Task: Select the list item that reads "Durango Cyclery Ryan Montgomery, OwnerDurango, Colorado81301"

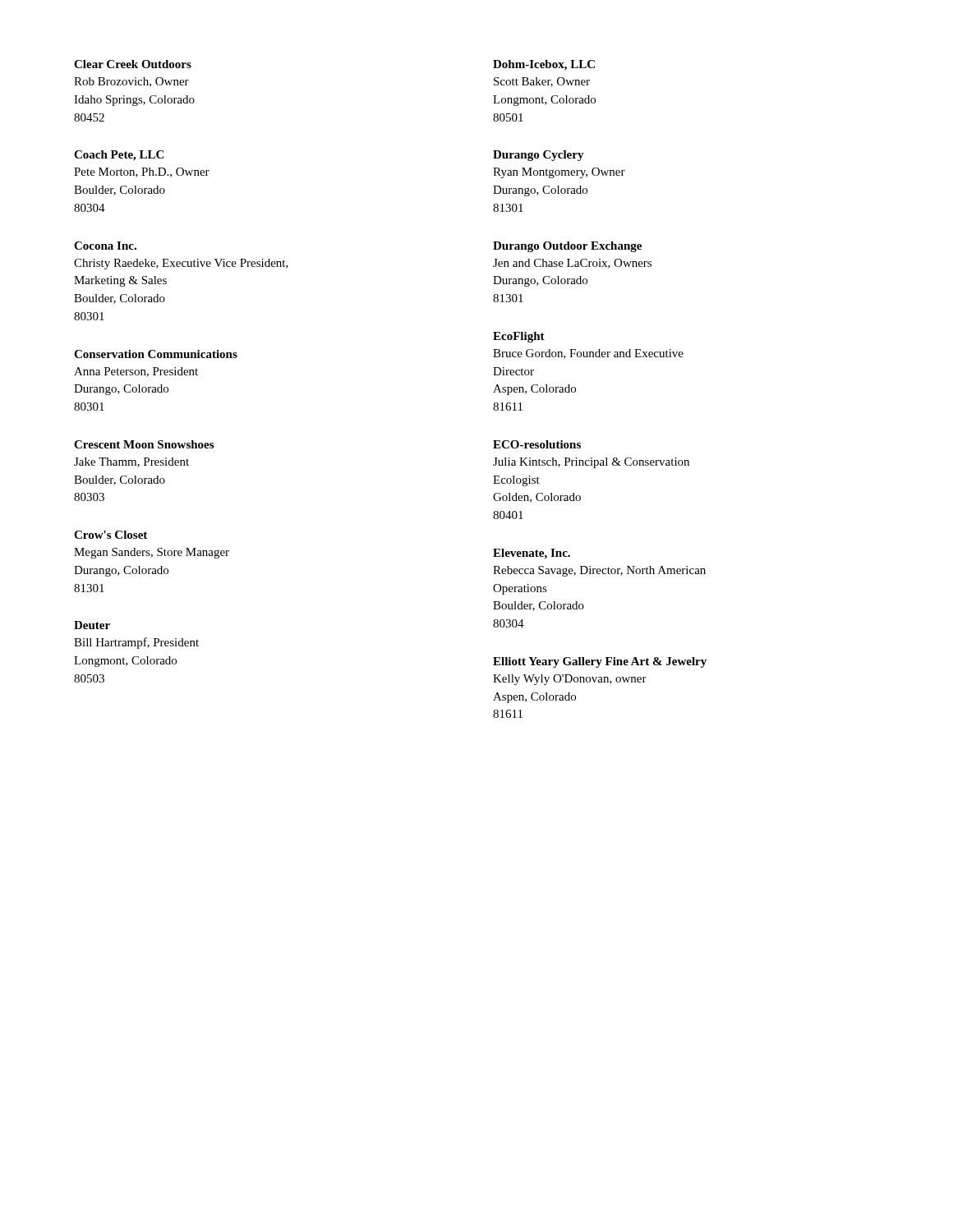Action: pyautogui.click(x=539, y=156)
